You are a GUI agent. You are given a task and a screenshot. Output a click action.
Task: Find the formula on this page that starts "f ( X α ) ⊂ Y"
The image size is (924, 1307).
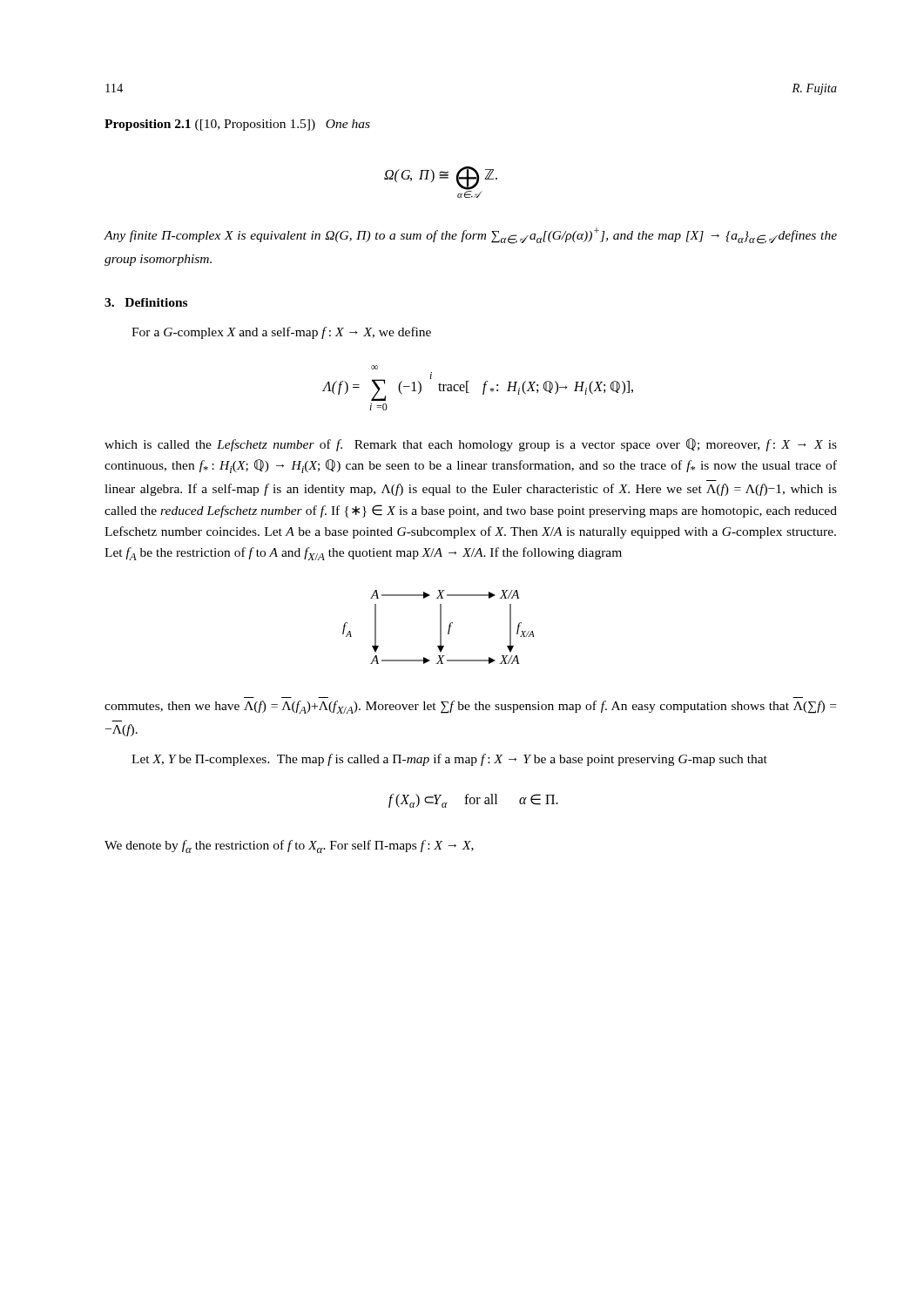click(471, 799)
